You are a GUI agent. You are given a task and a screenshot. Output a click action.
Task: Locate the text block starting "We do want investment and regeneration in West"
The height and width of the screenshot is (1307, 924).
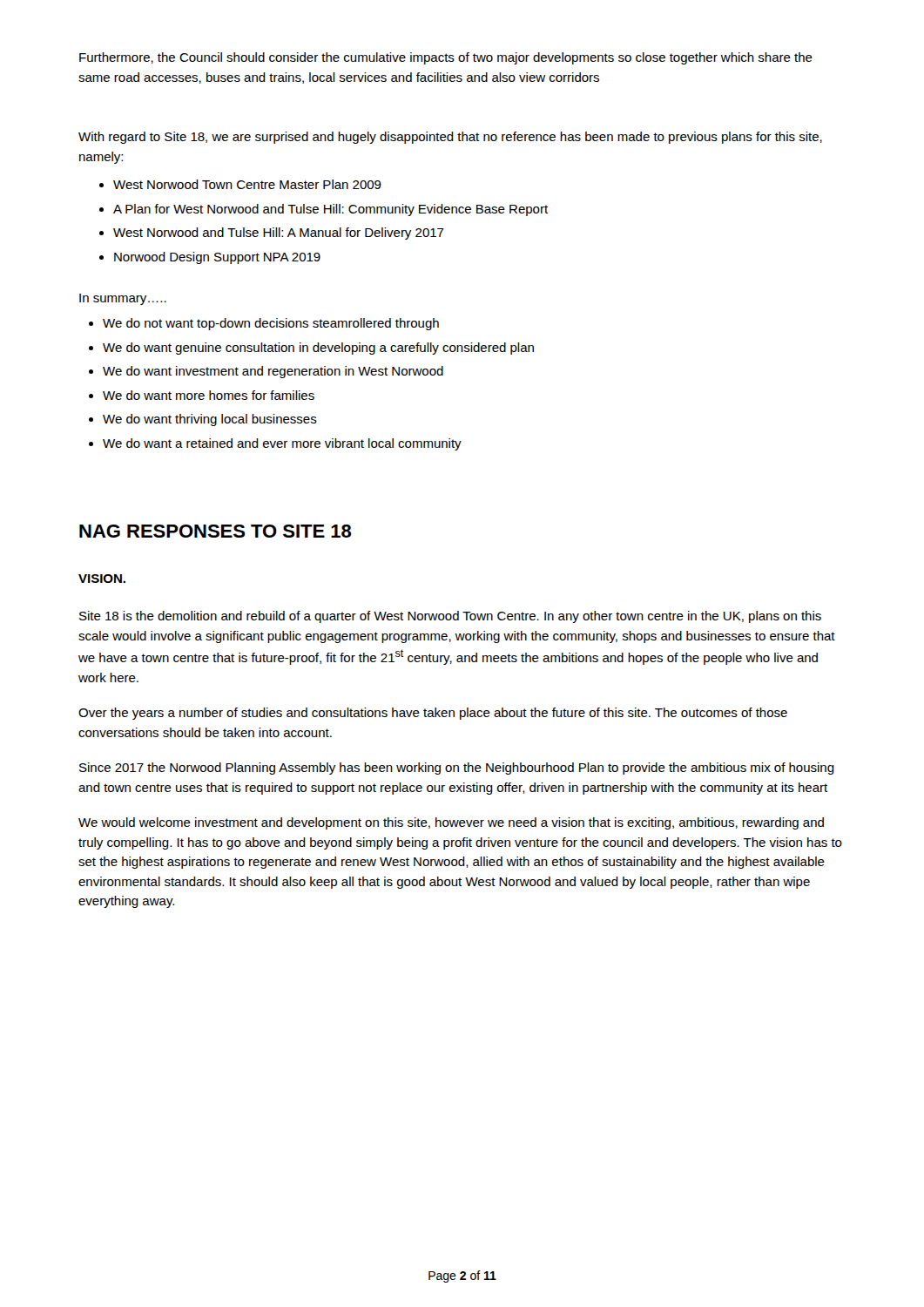click(273, 371)
